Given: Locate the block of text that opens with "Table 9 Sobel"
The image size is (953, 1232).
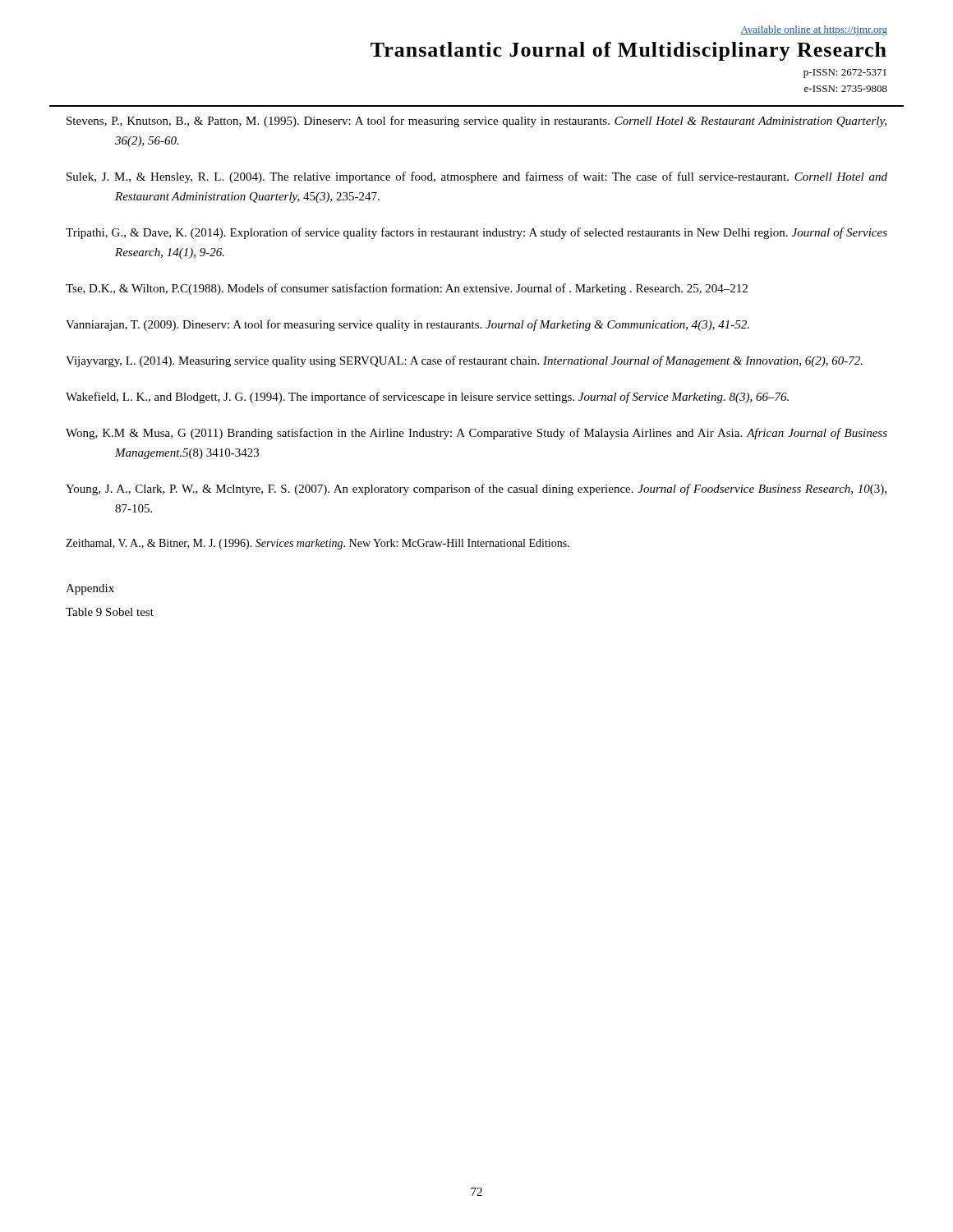Looking at the screenshot, I should click(x=110, y=612).
